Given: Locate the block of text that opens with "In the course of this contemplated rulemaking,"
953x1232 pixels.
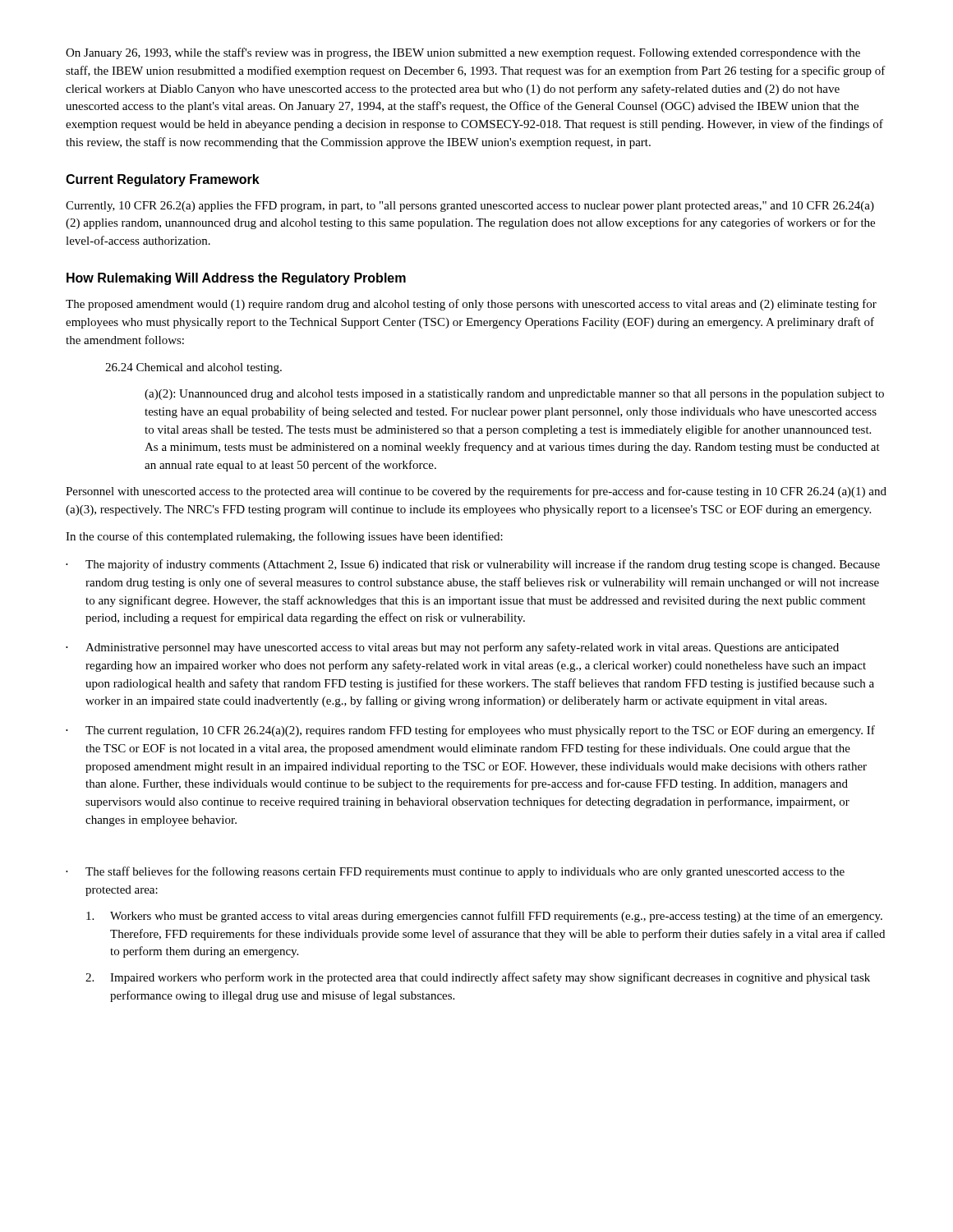Looking at the screenshot, I should pyautogui.click(x=285, y=537).
